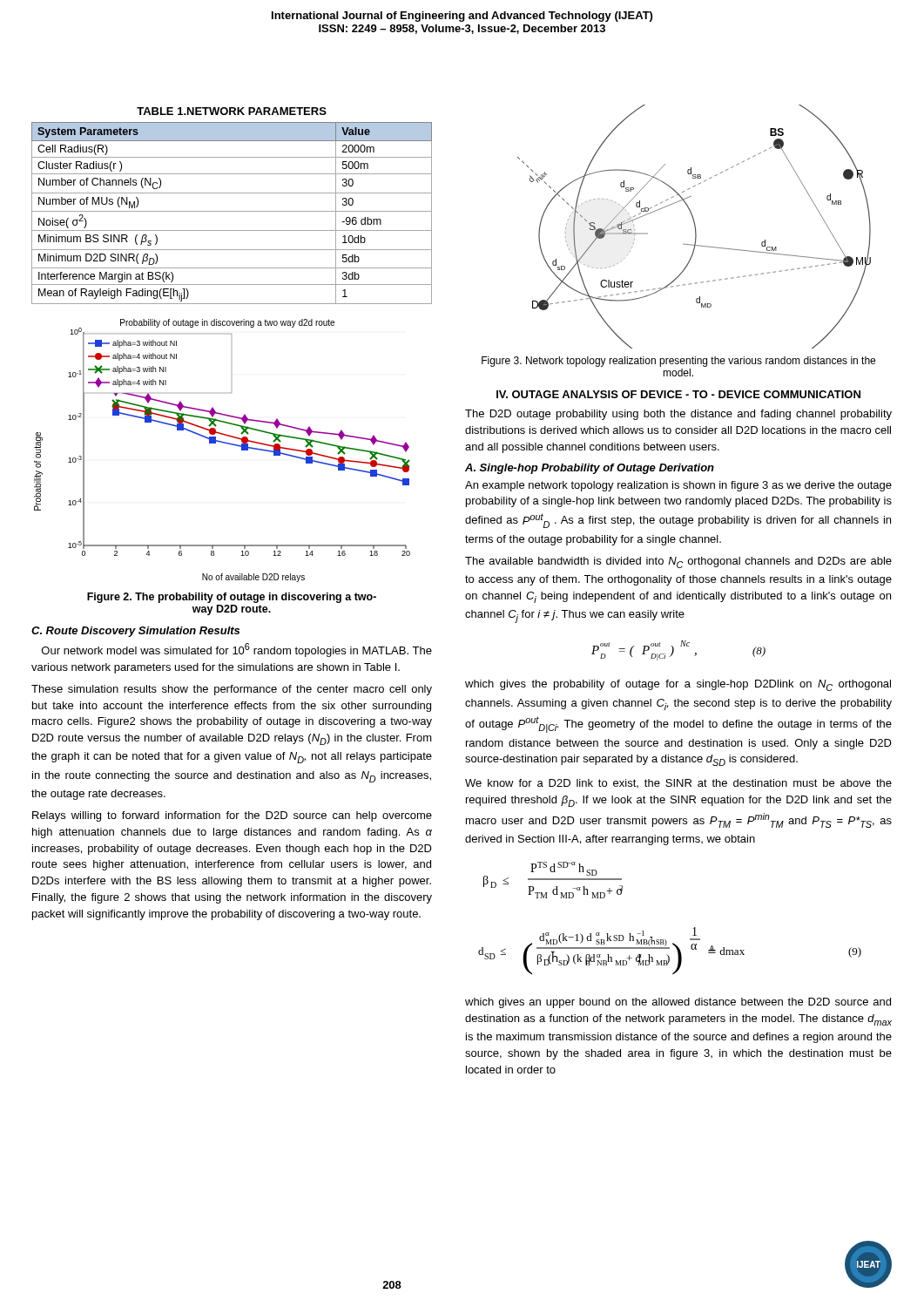Where is the formula that starts "d SD ≤ ( d"?

678,952
